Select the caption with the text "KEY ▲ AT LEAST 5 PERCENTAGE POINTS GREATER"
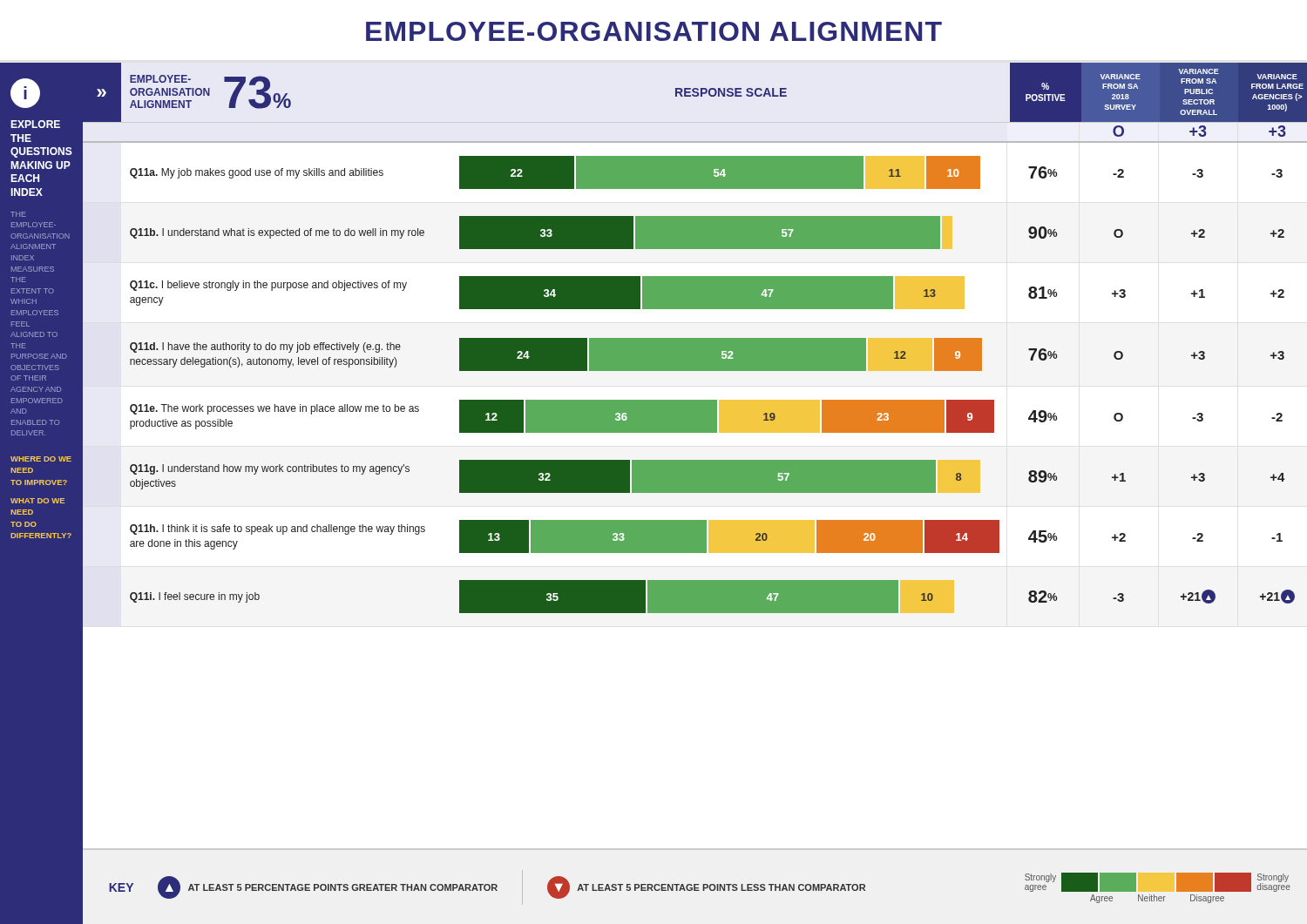This screenshot has height=924, width=1307. 699,887
